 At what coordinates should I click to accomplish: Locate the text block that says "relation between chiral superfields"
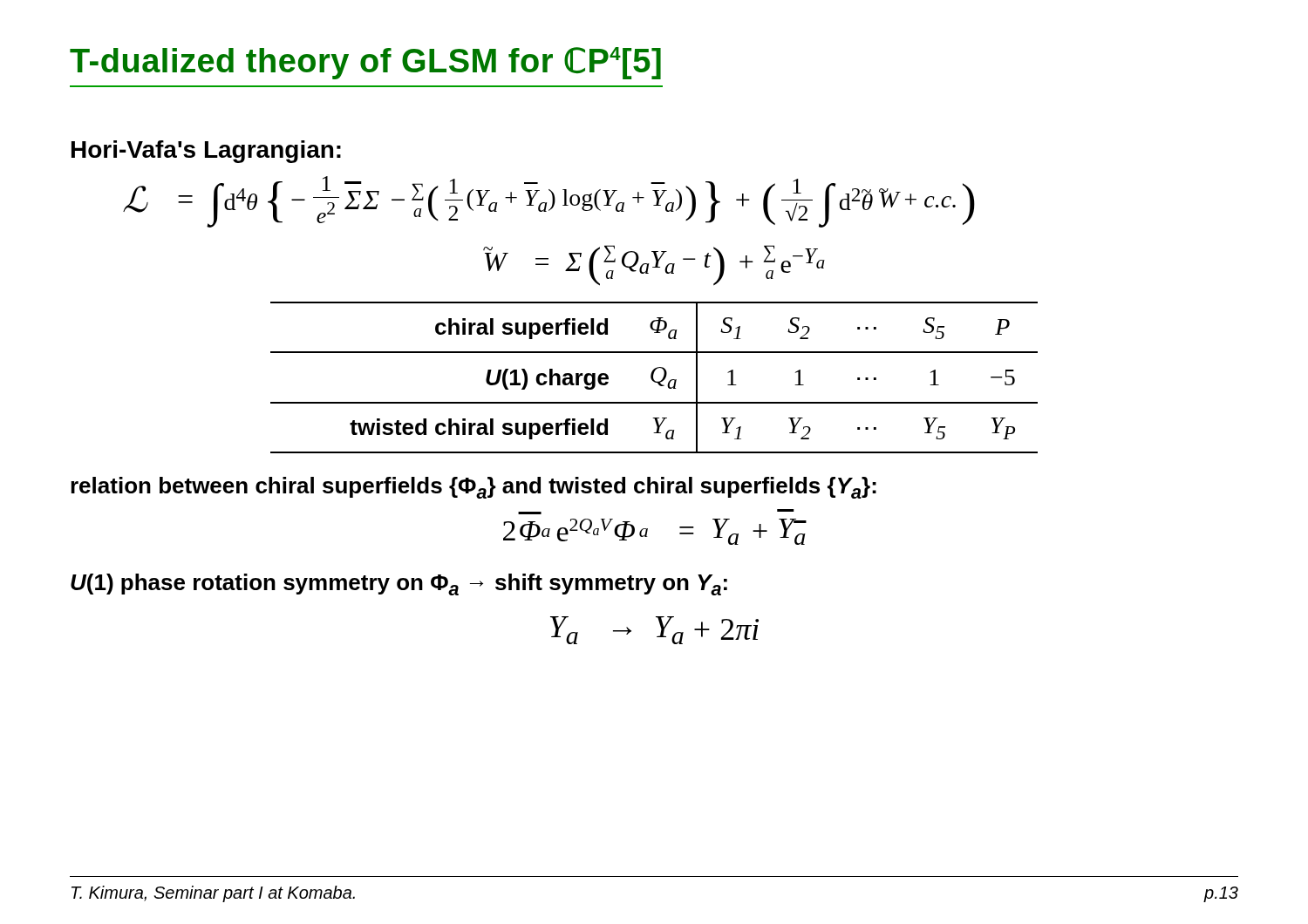(474, 488)
